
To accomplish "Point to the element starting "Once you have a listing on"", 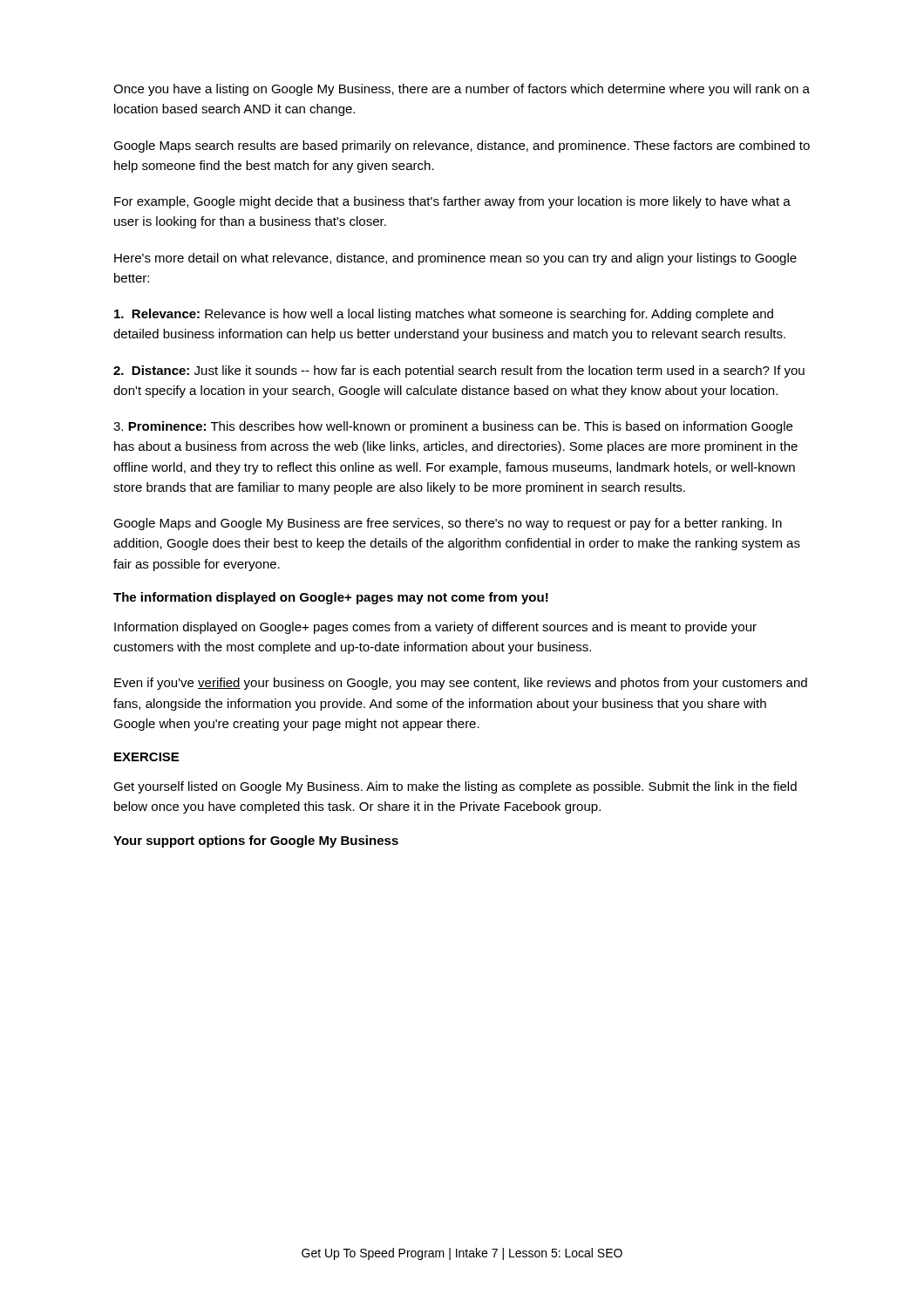I will tap(461, 99).
